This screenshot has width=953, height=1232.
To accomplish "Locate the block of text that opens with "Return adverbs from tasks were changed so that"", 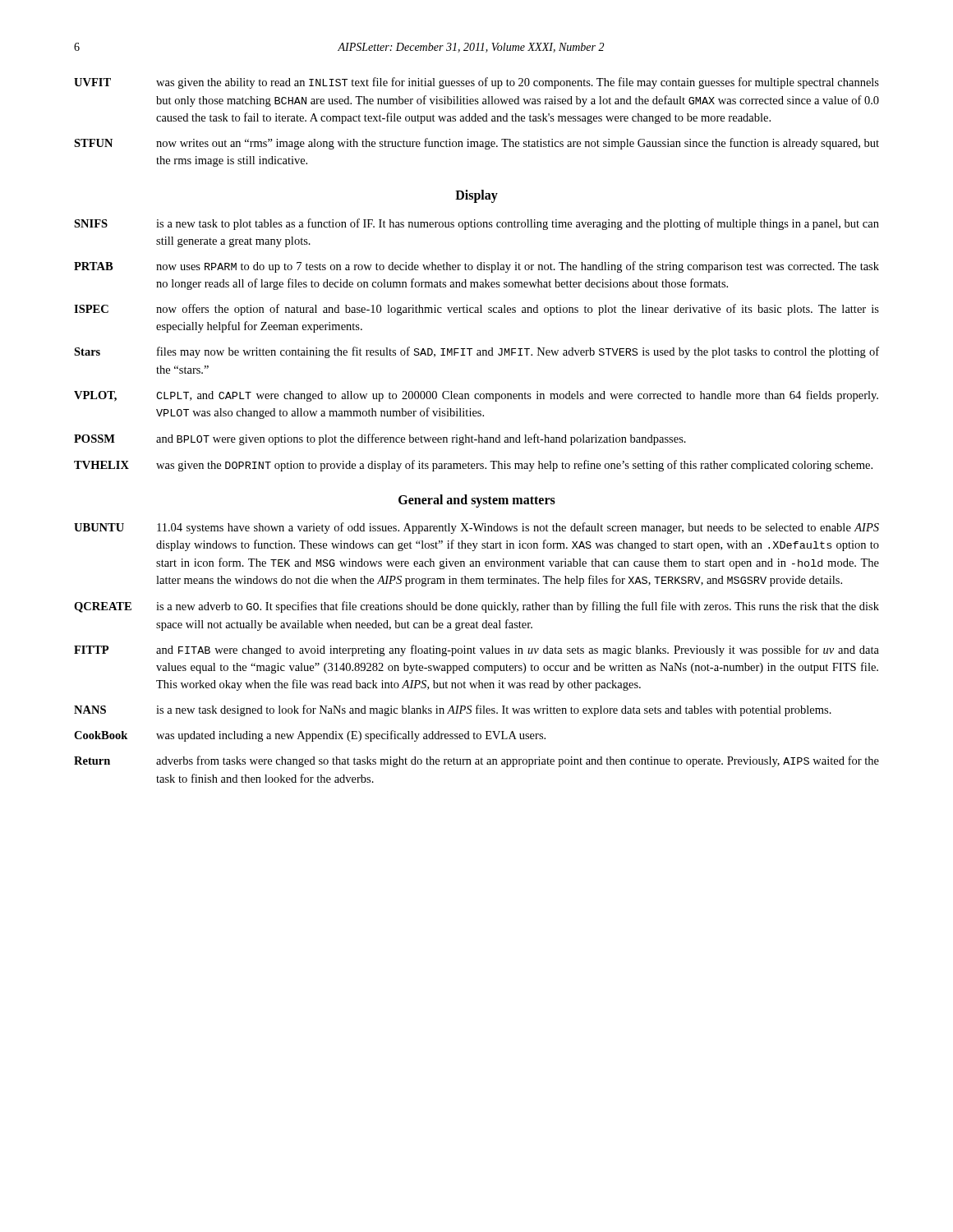I will [476, 770].
